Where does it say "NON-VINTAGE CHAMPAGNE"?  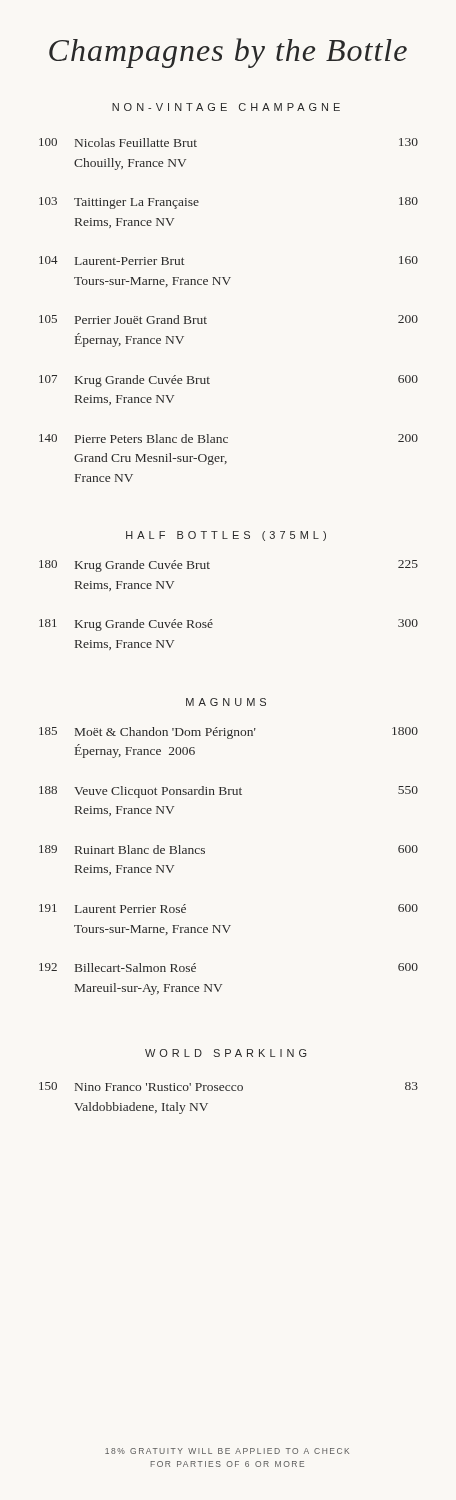coord(228,107)
